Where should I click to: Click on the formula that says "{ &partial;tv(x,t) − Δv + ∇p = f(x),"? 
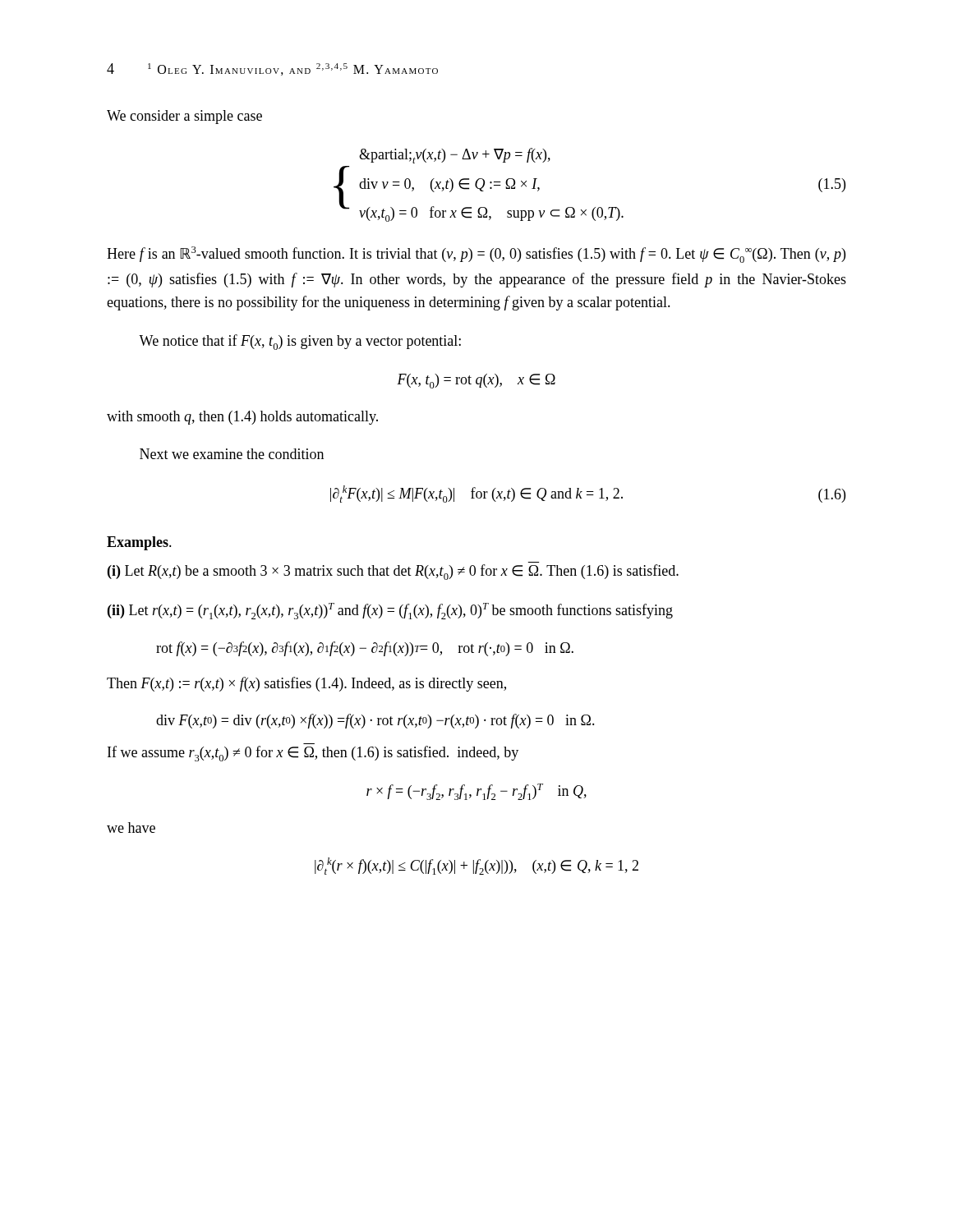455,156
